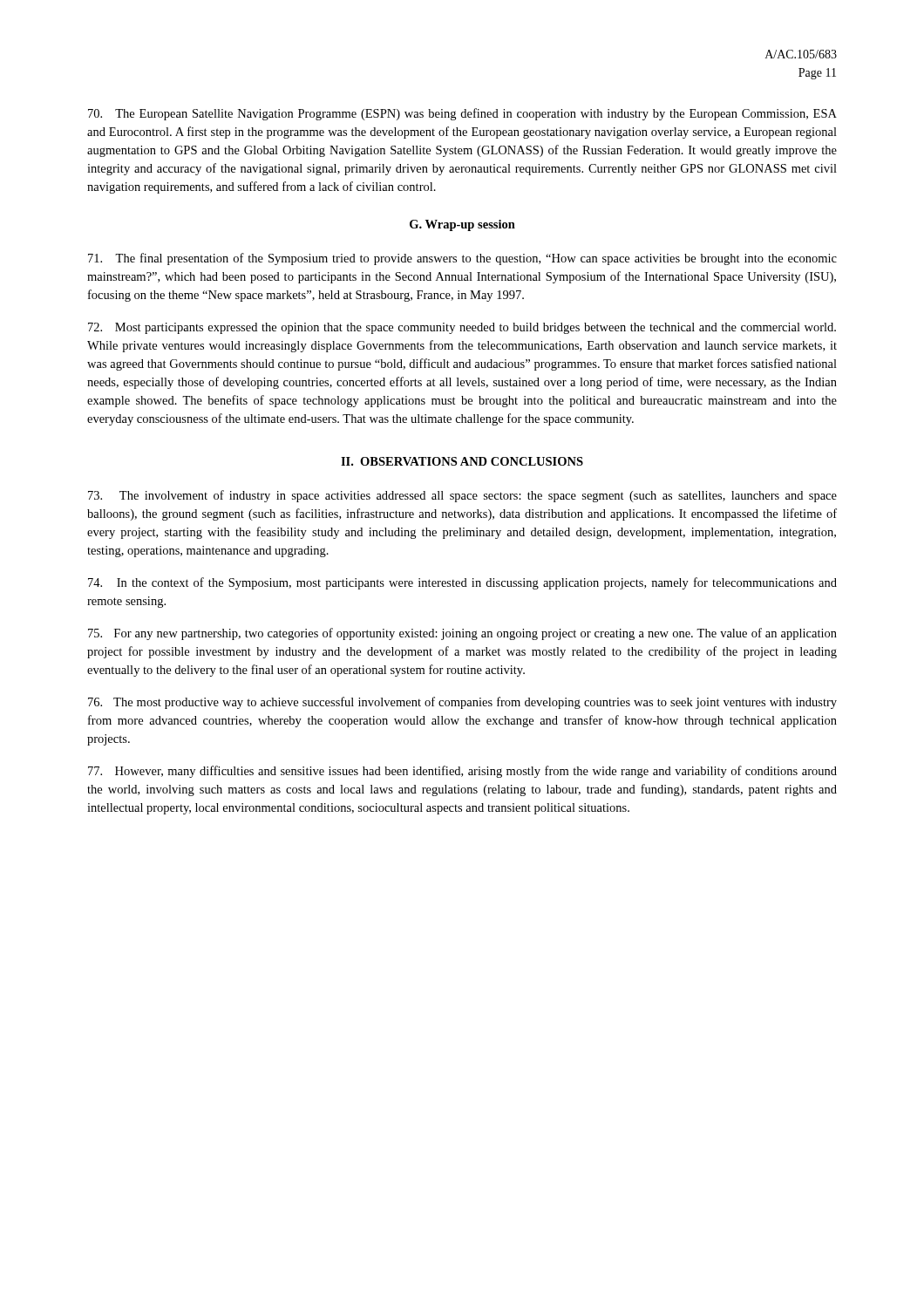Image resolution: width=924 pixels, height=1308 pixels.
Task: Click on the block starting "For any new partnership,"
Action: click(462, 652)
